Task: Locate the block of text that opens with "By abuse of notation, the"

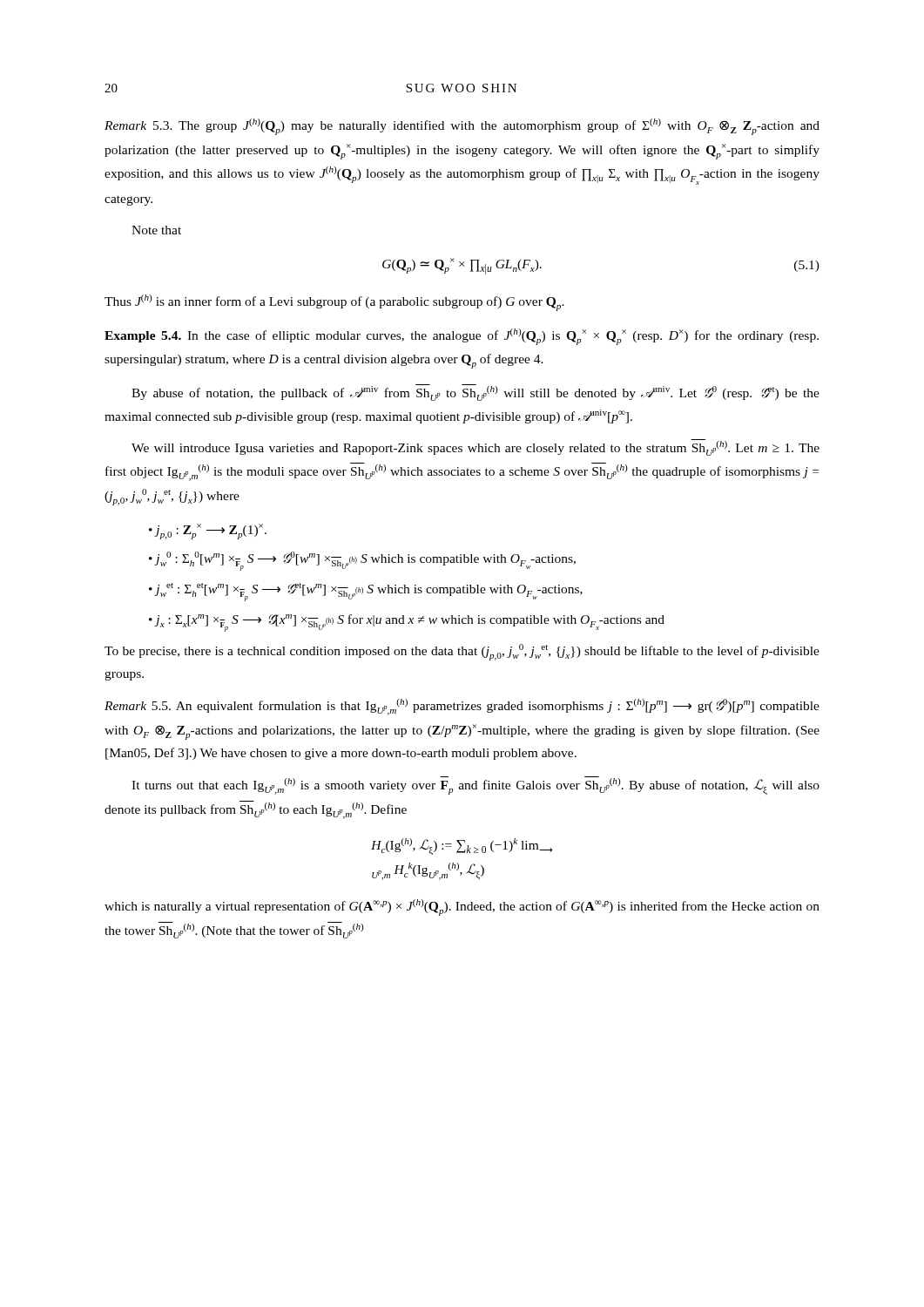Action: [x=462, y=445]
